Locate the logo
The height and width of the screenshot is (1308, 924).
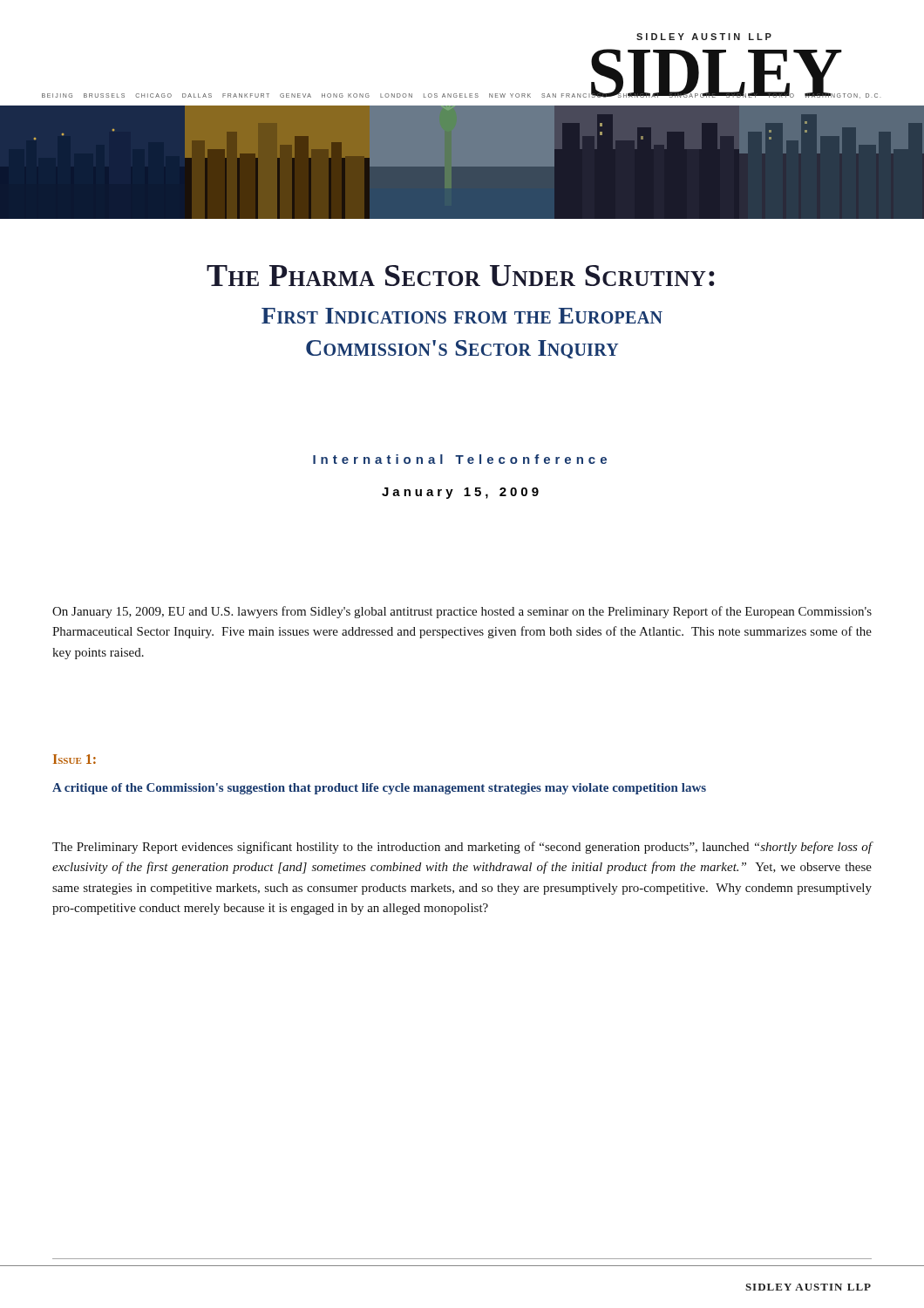734,64
